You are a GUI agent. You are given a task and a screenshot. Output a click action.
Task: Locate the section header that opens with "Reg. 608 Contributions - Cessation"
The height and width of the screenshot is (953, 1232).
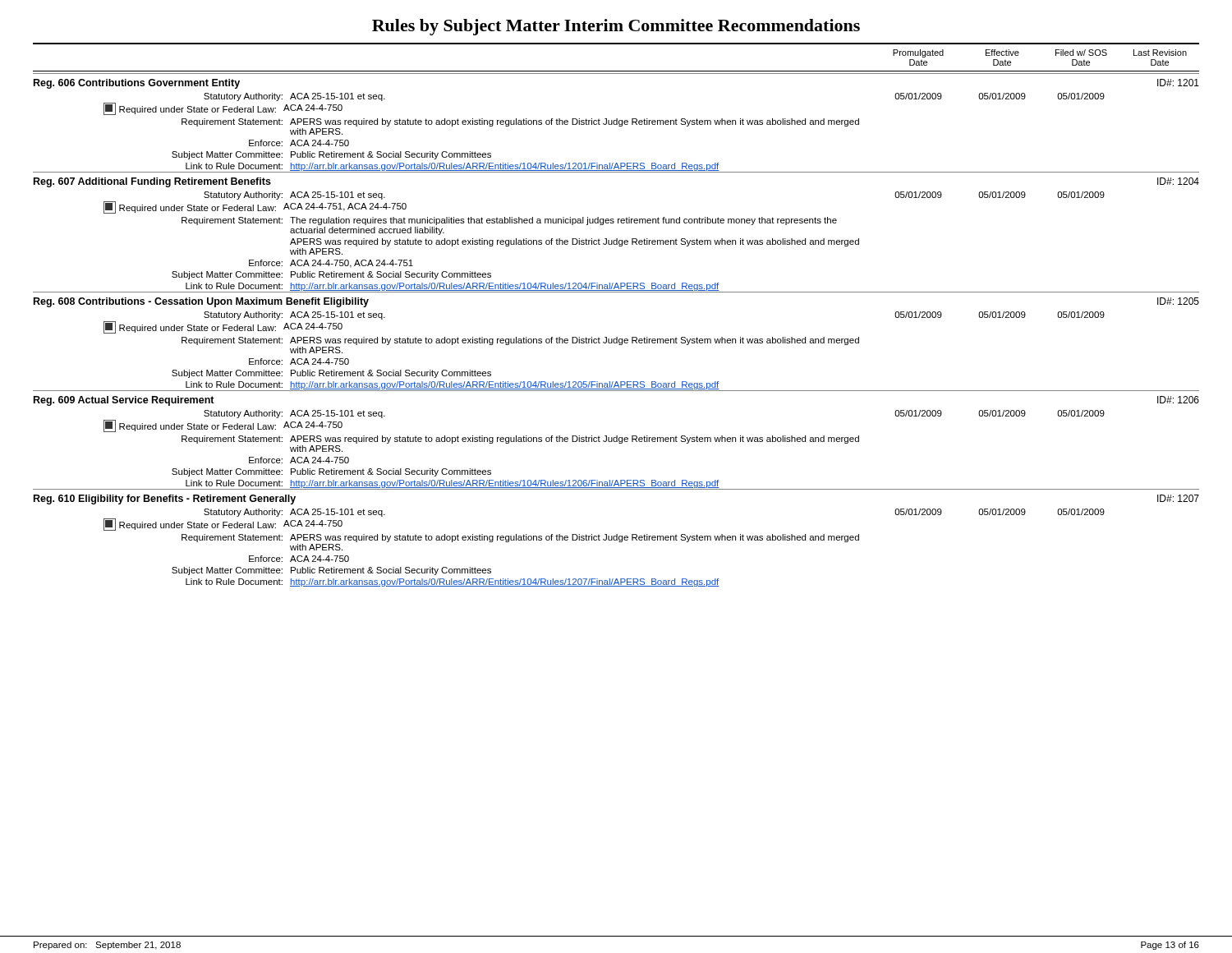[616, 301]
